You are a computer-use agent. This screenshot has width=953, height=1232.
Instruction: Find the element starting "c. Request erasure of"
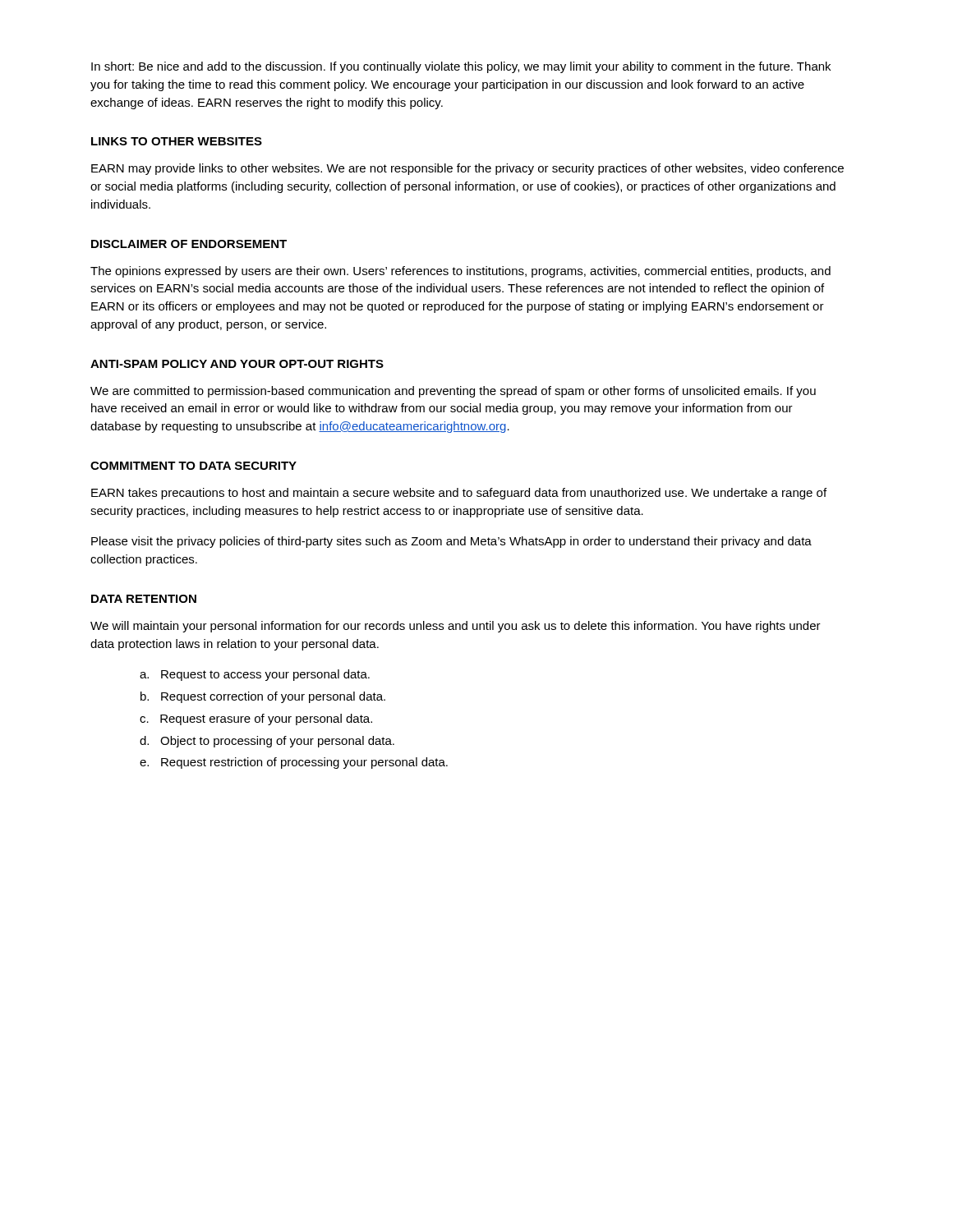coord(256,718)
